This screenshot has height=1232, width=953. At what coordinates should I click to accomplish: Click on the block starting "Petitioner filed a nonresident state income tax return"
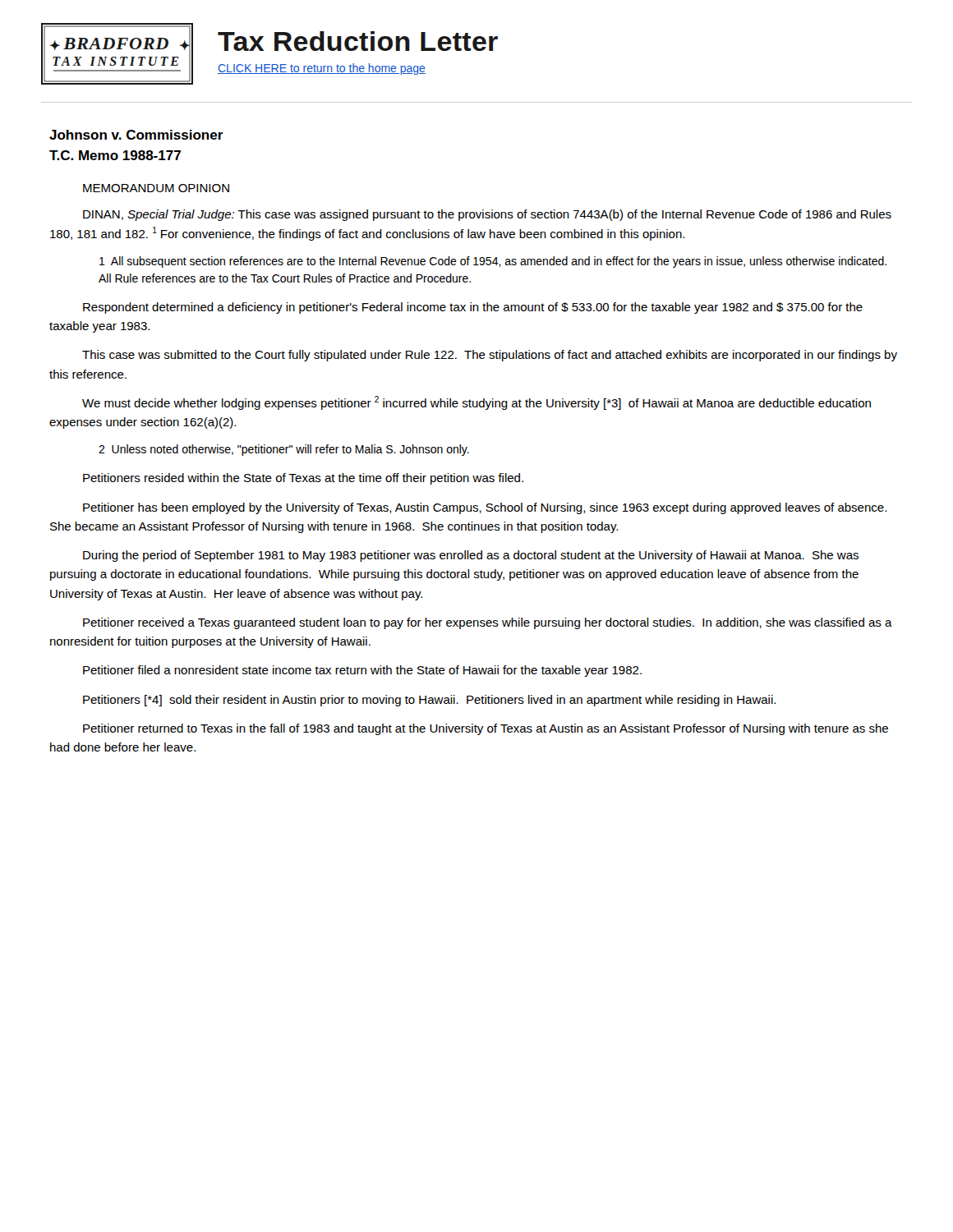pos(362,670)
